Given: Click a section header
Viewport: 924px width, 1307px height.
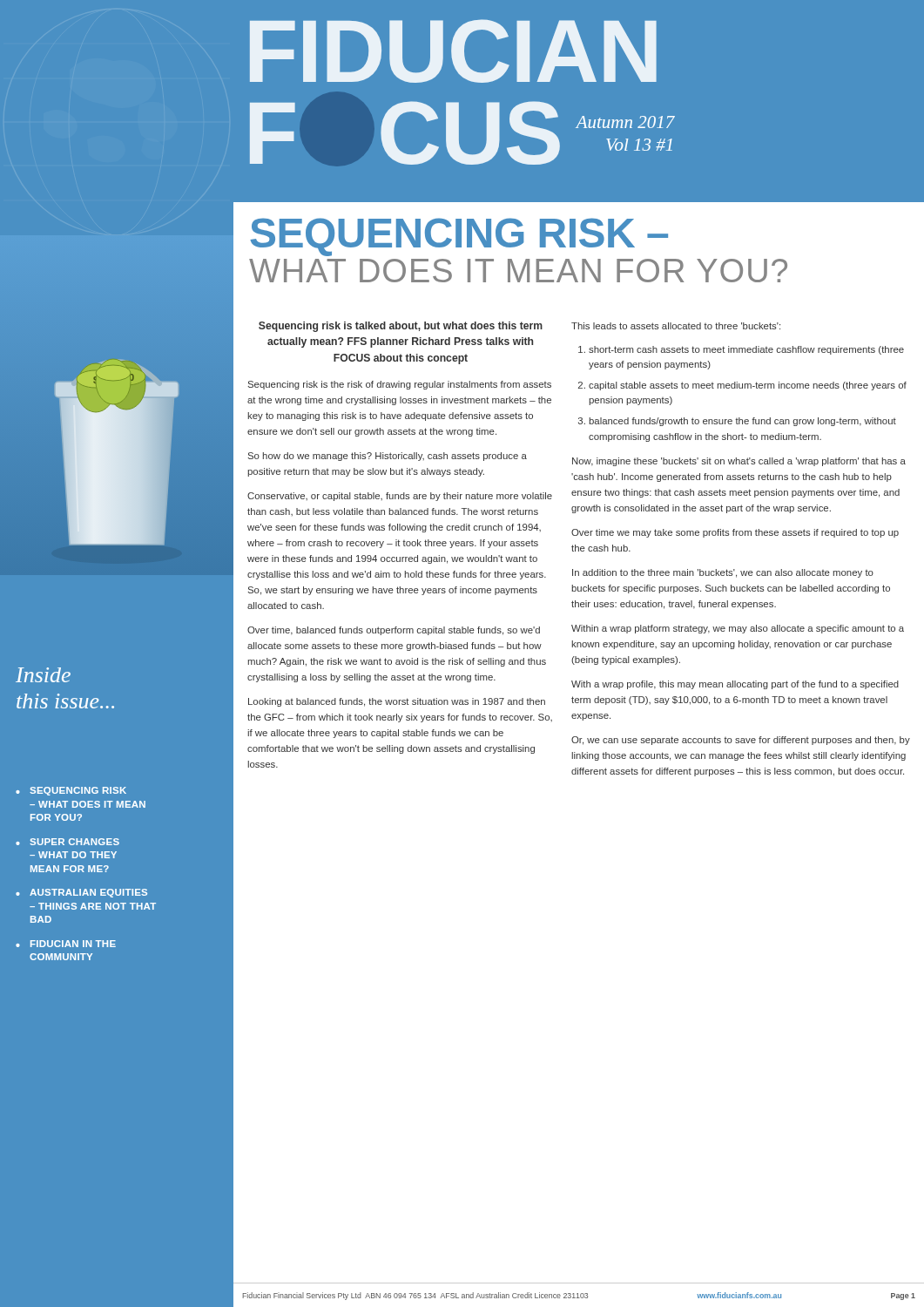Looking at the screenshot, I should [x=119, y=688].
